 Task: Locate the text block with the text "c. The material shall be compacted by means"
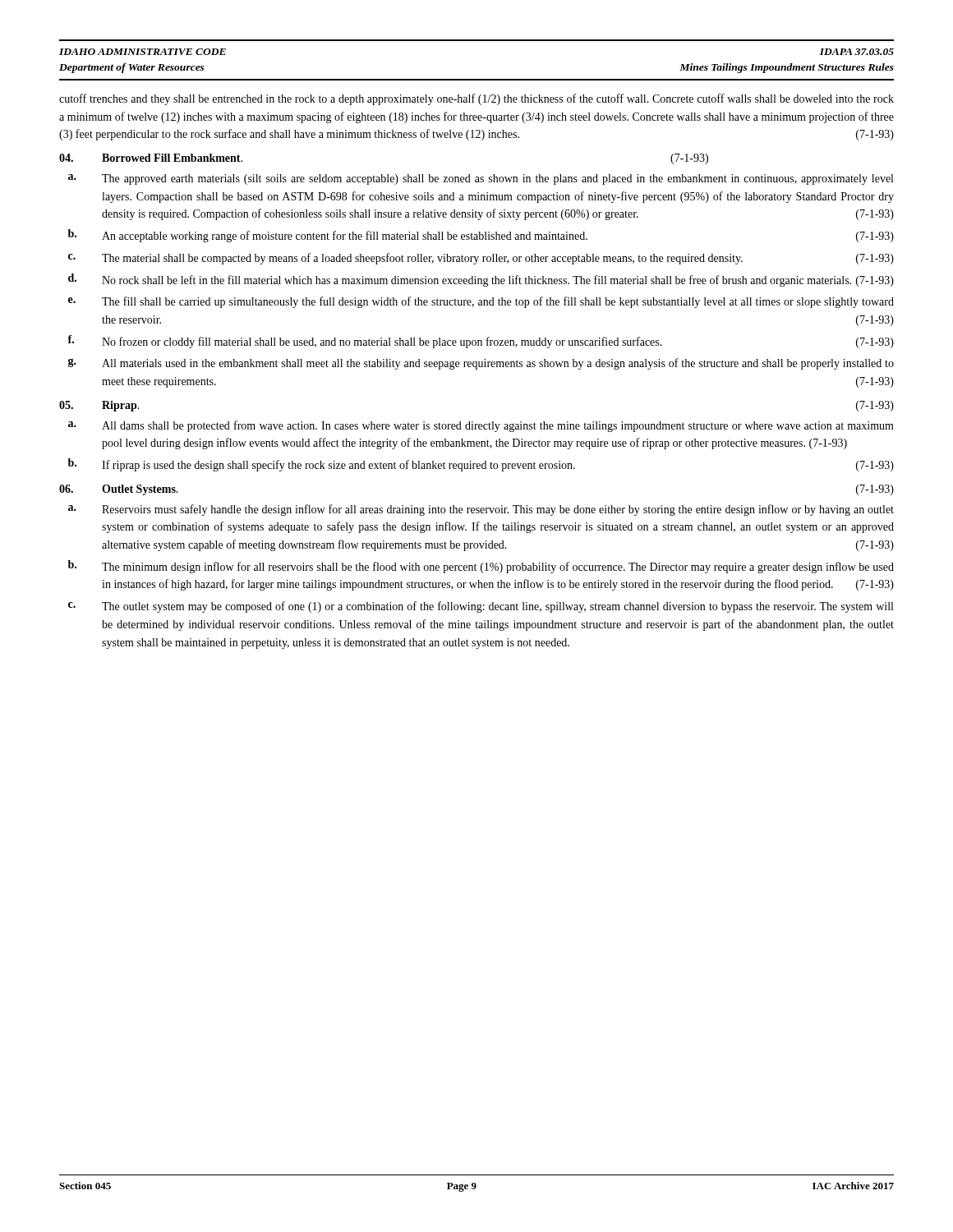pyautogui.click(x=476, y=258)
